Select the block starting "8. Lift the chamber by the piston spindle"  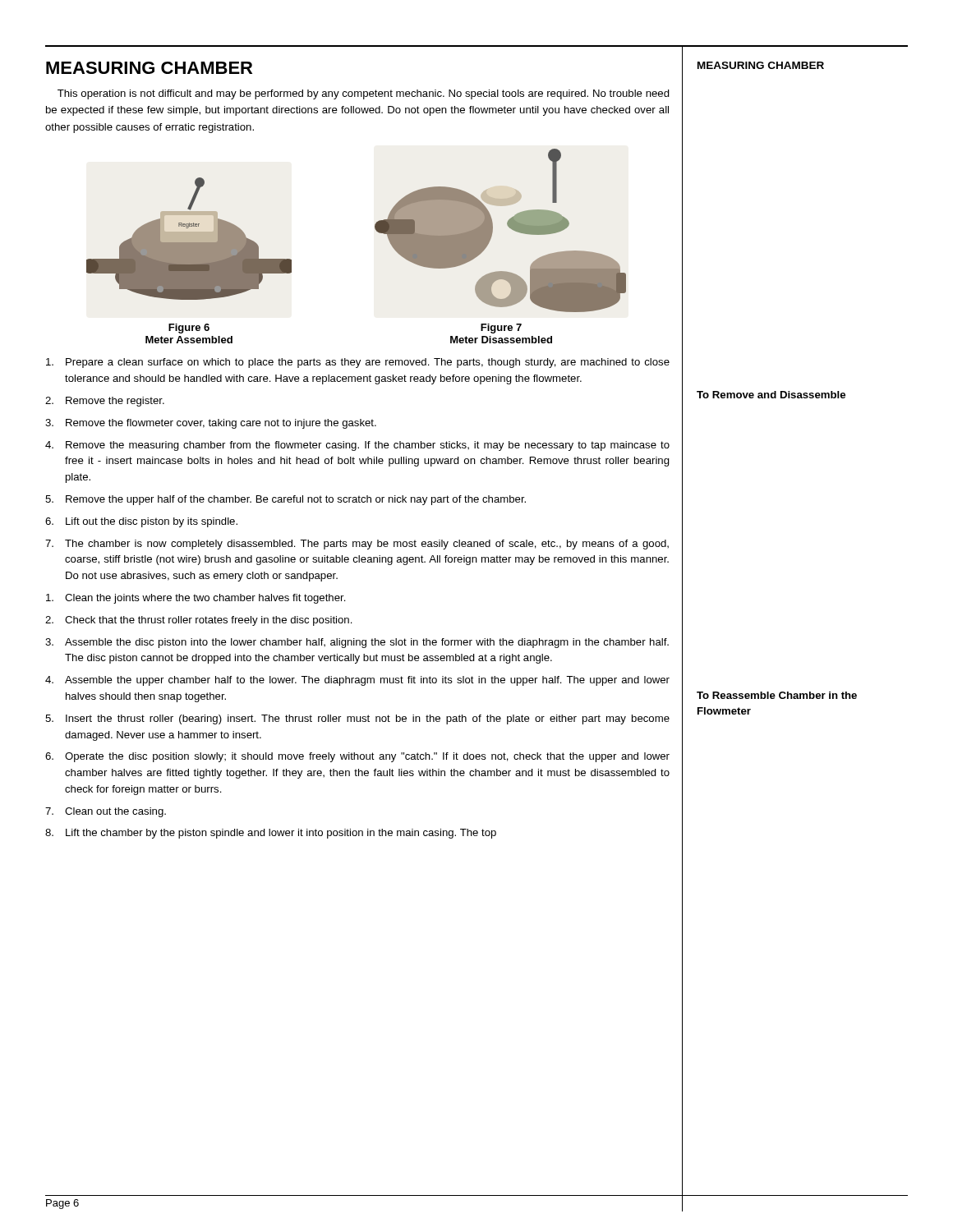click(357, 833)
